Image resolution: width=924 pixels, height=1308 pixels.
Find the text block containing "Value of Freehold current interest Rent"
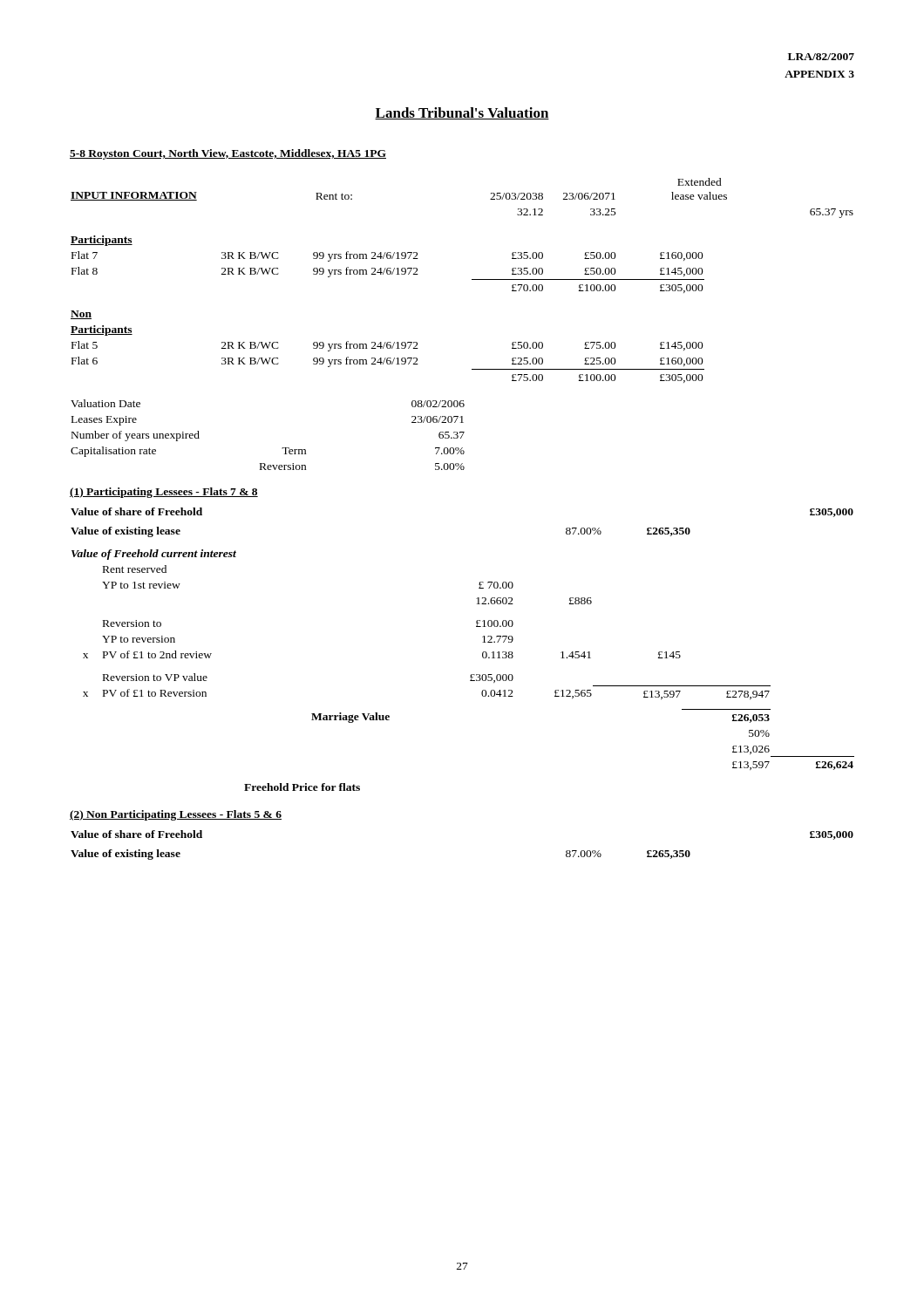click(x=154, y=555)
